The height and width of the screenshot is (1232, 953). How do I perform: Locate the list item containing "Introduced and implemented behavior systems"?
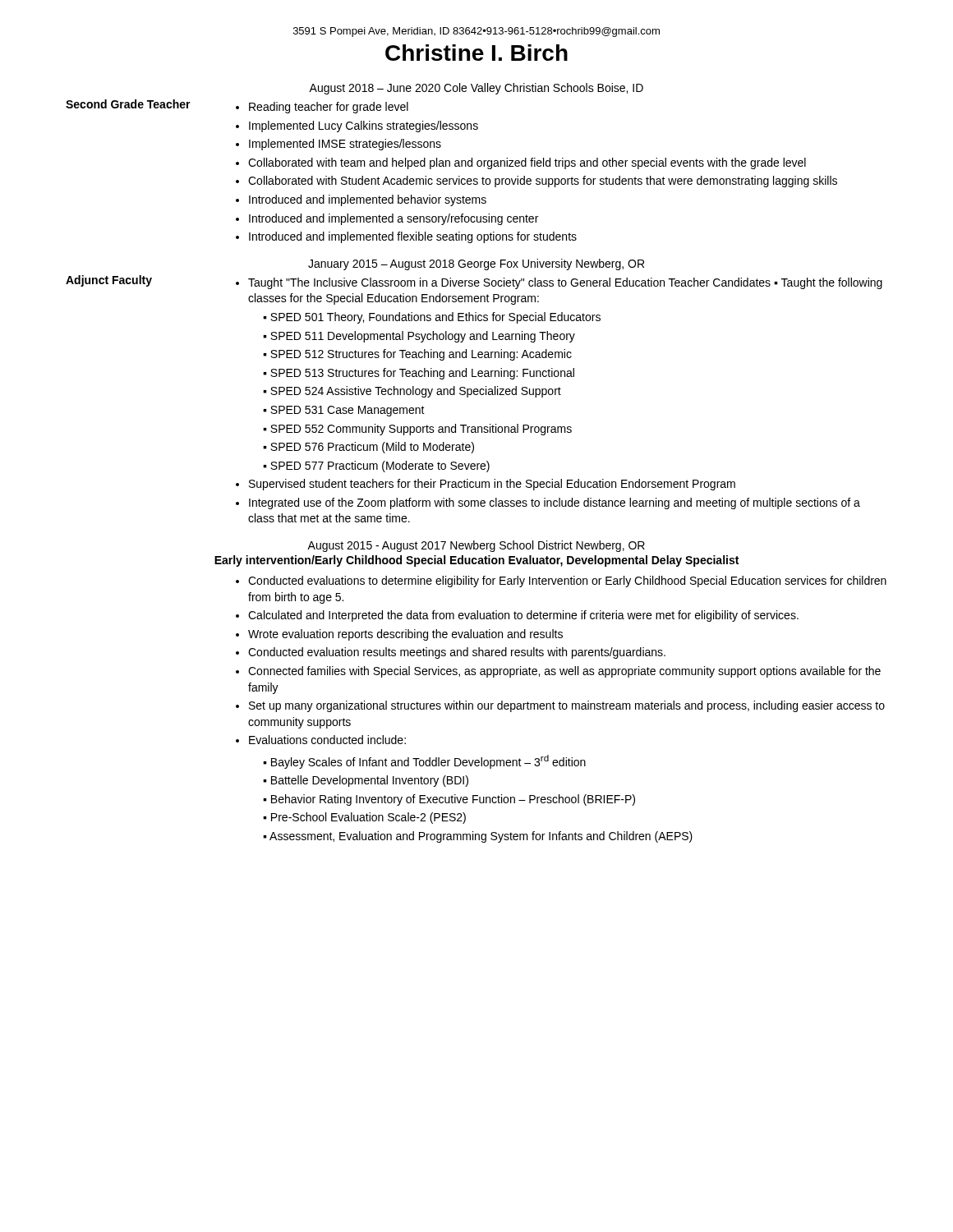coord(367,200)
